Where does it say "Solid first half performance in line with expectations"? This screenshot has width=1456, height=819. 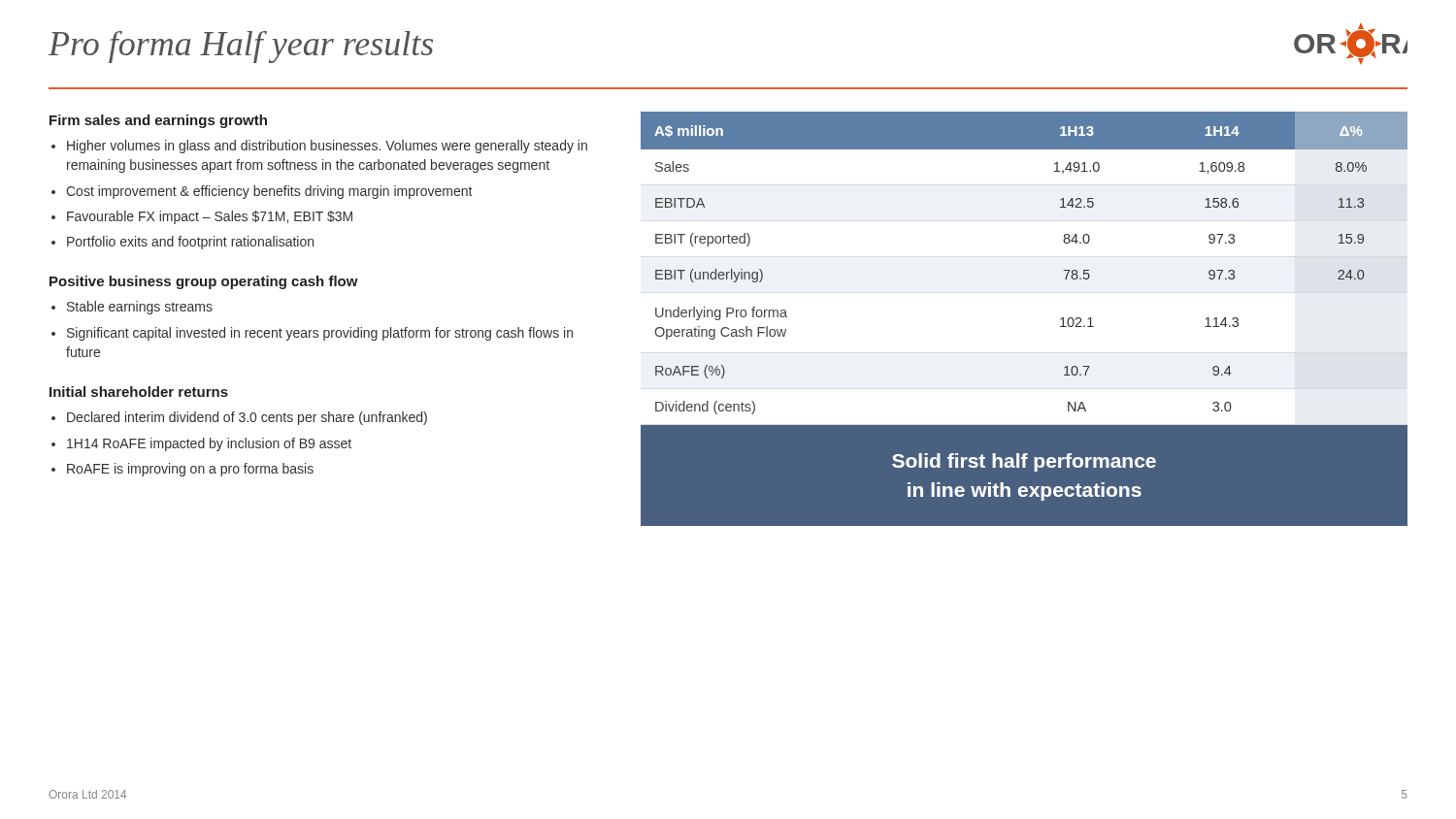tap(1024, 476)
